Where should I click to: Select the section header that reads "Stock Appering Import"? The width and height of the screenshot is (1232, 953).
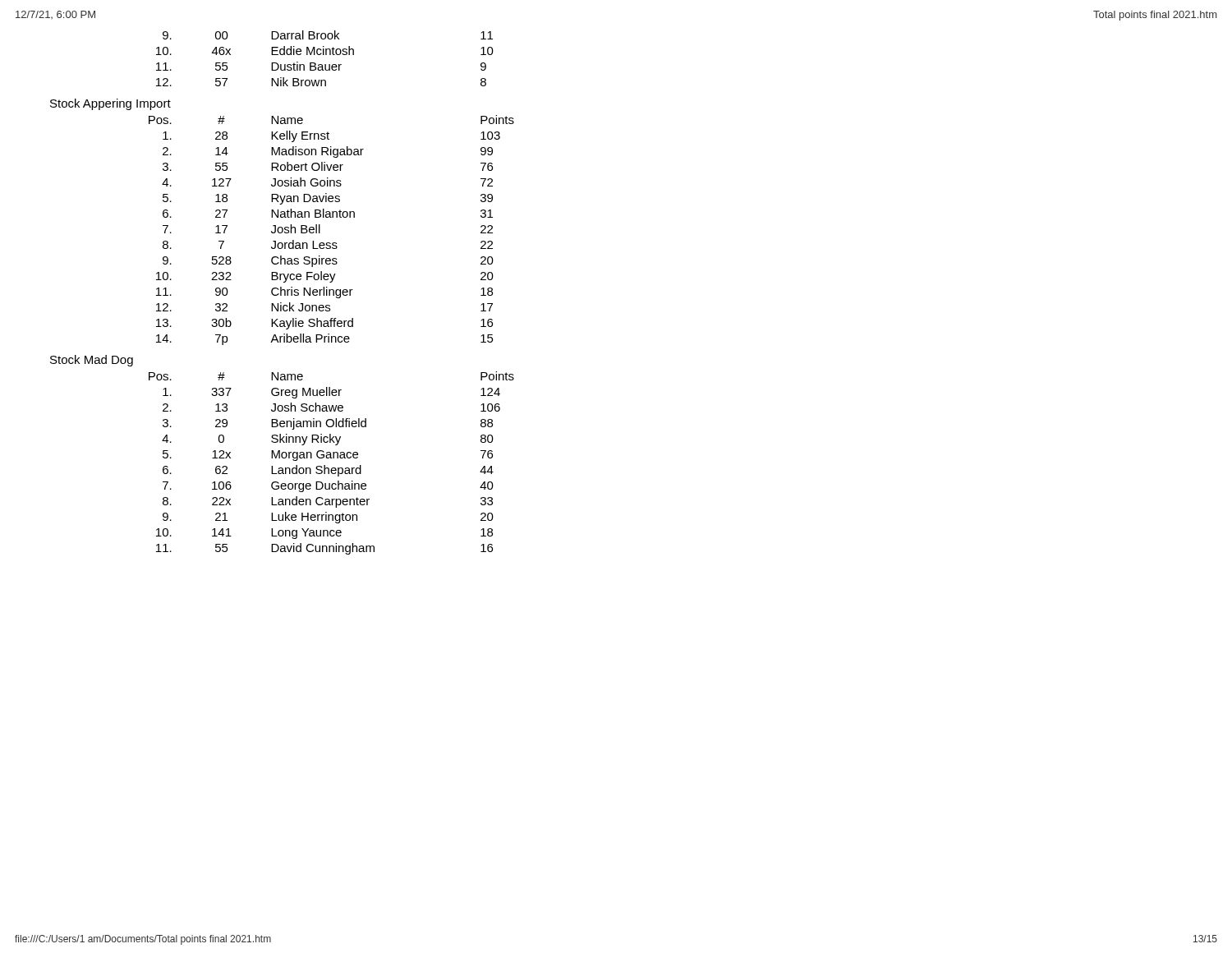110,103
